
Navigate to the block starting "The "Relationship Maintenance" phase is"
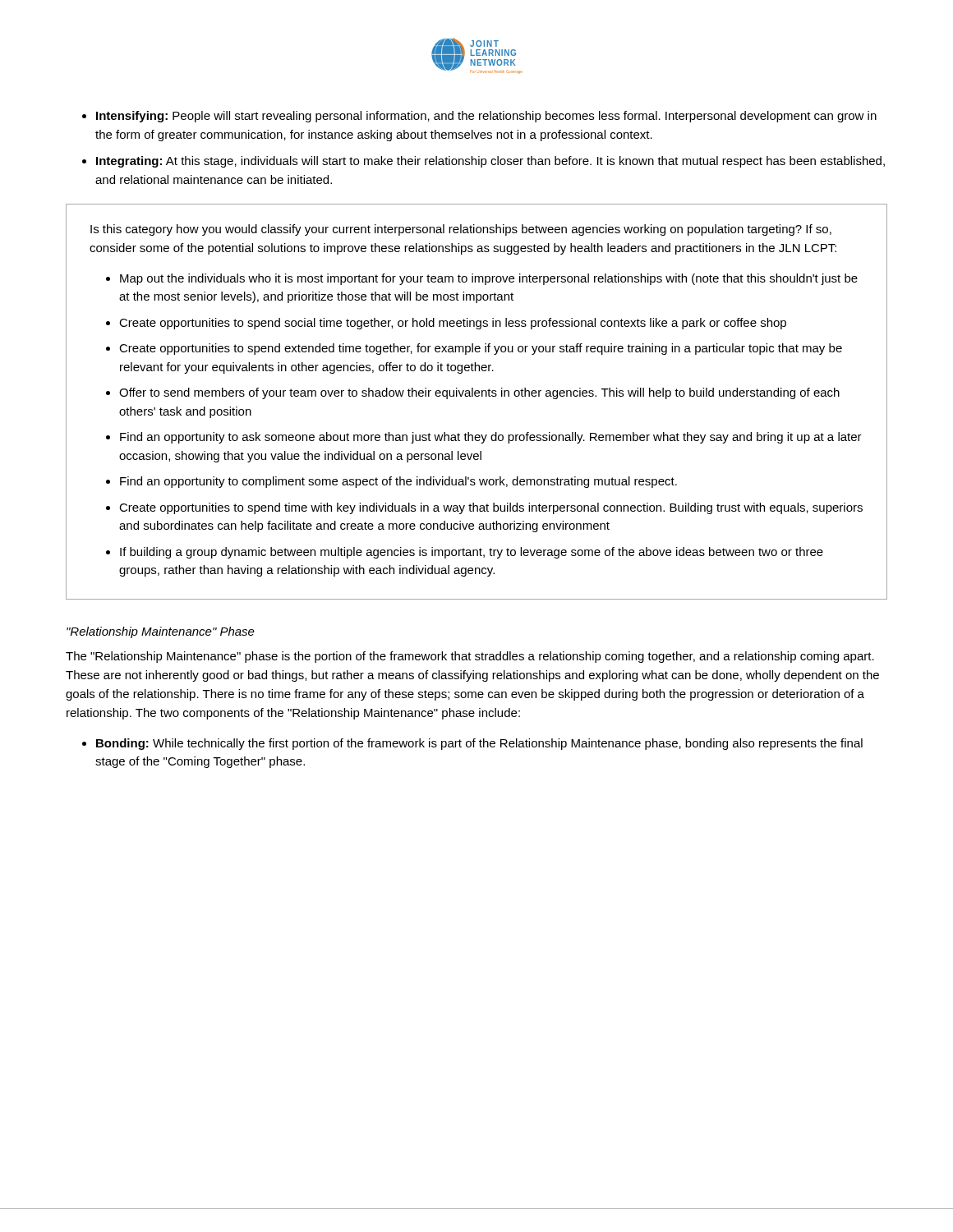point(473,684)
